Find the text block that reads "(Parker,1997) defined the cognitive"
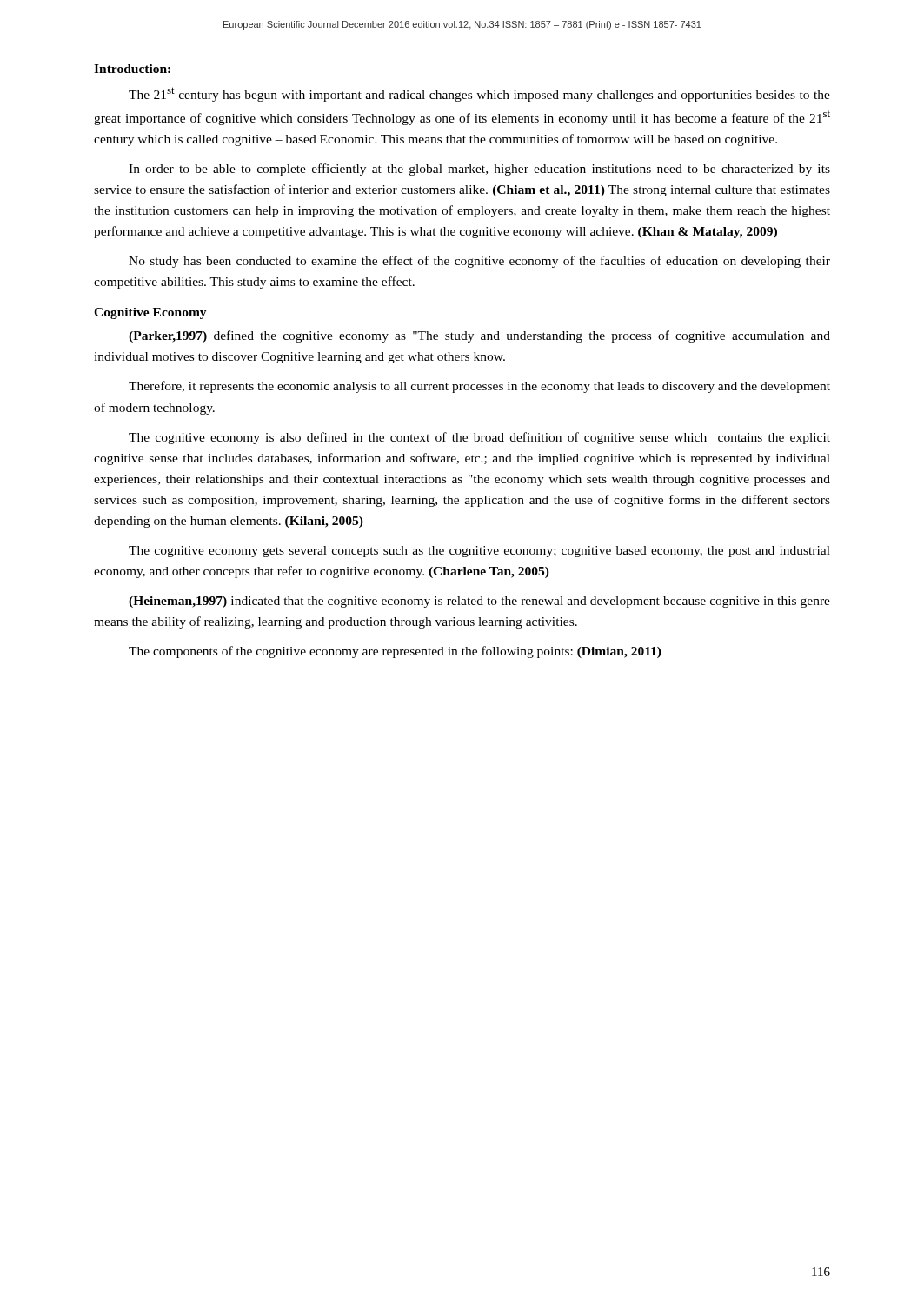The image size is (924, 1304). coord(462,346)
